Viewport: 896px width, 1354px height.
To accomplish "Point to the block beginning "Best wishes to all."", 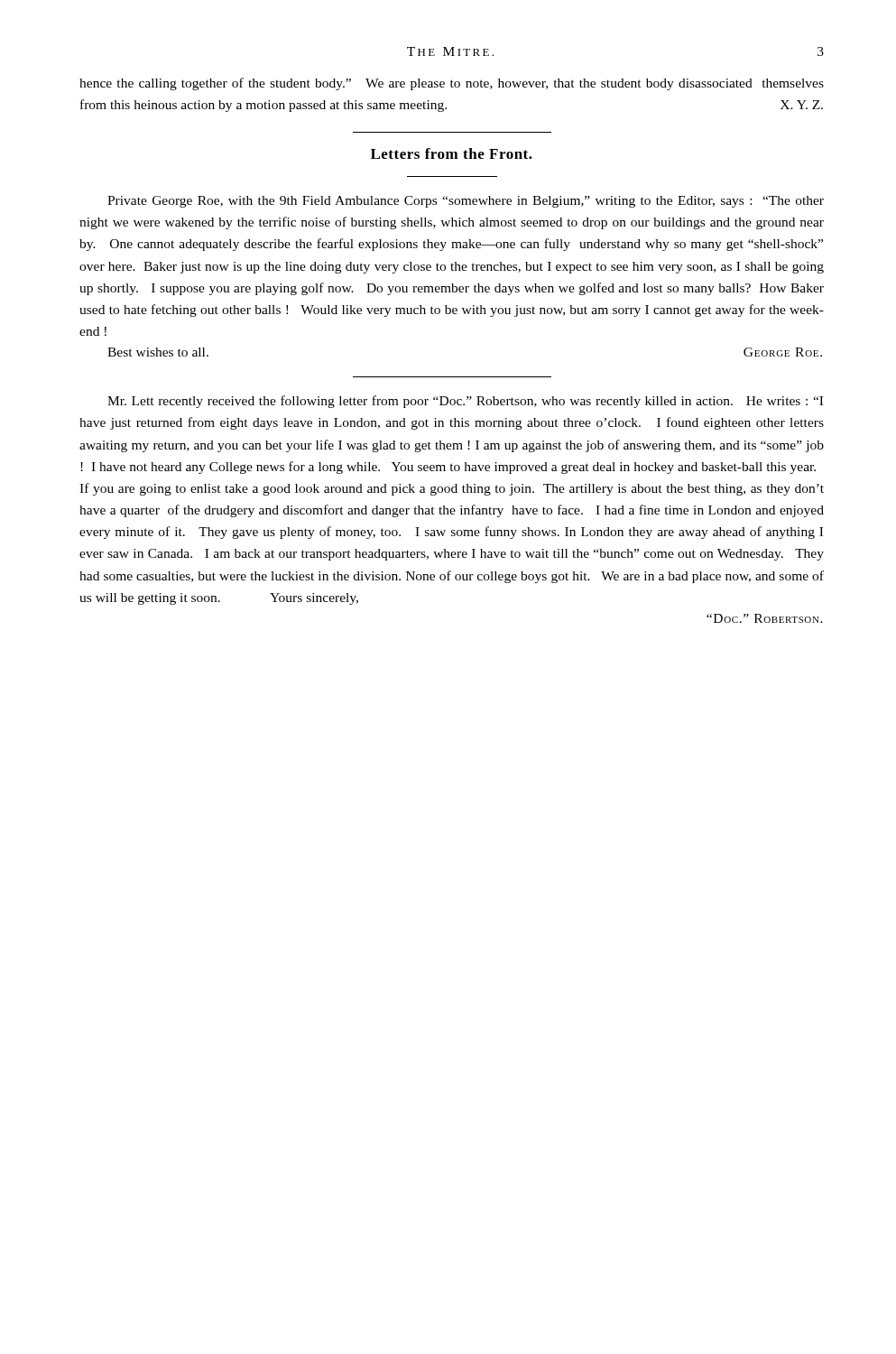I will click(165, 351).
